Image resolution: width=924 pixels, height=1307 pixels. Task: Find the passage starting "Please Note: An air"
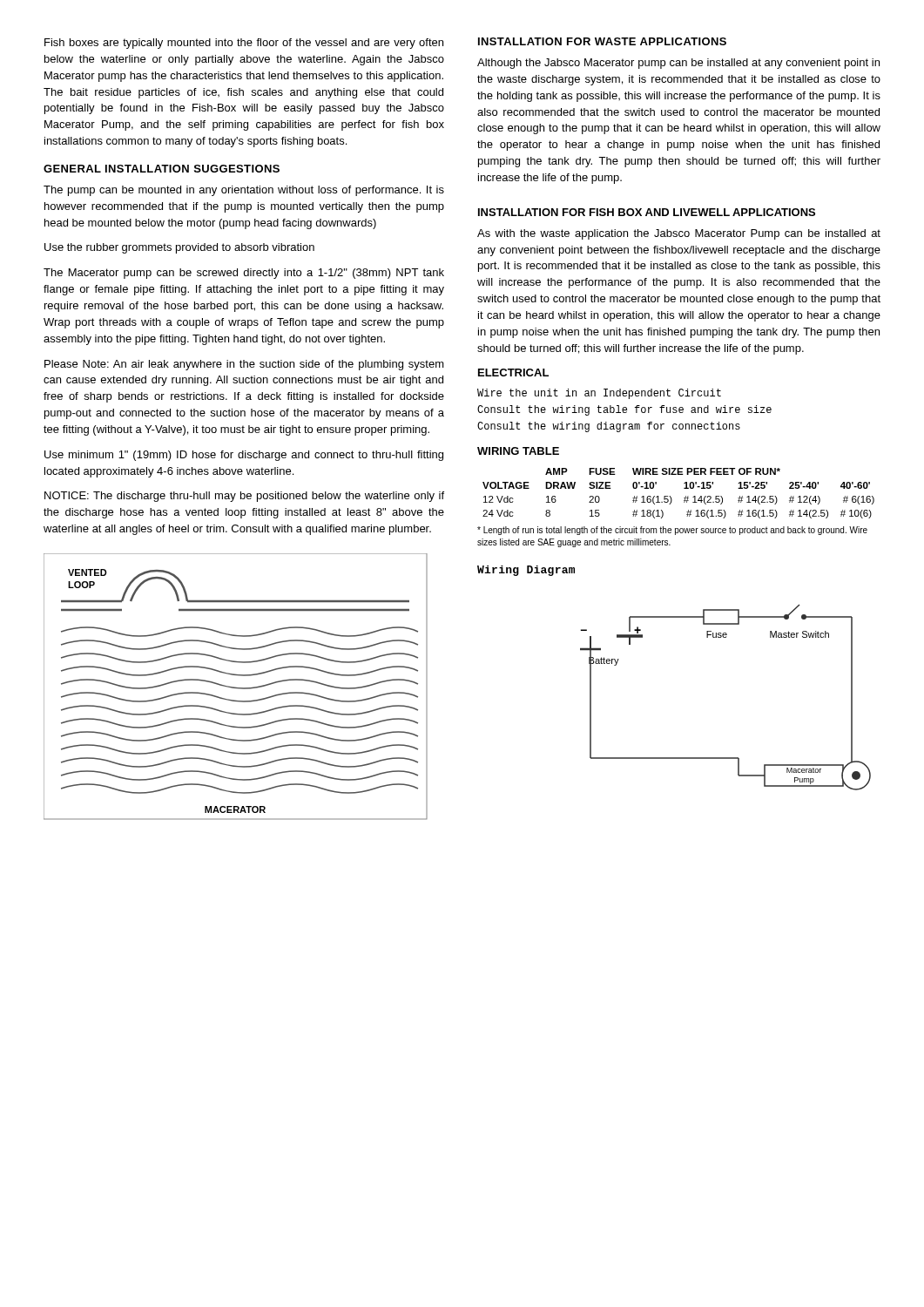(244, 397)
